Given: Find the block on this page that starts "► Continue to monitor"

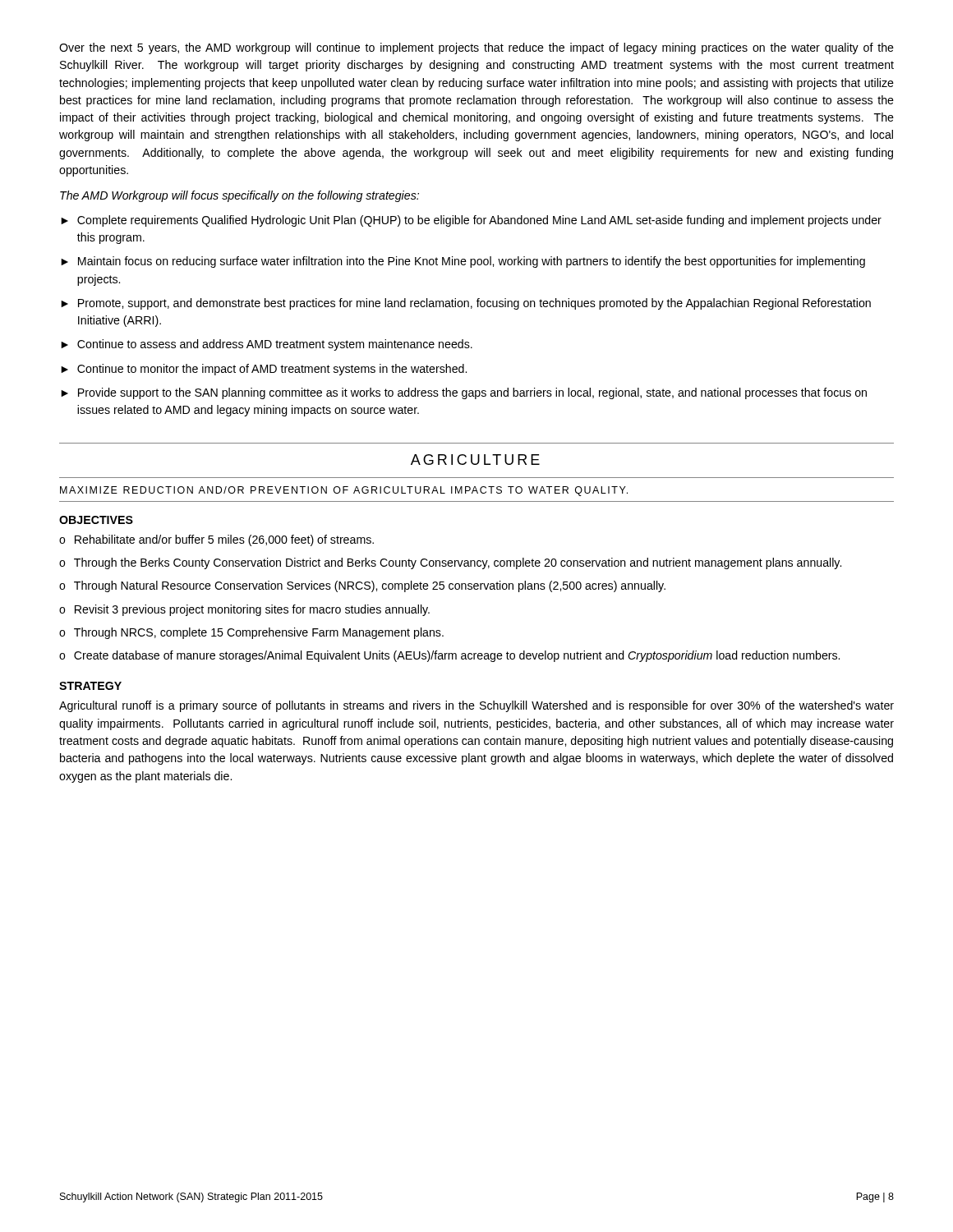Looking at the screenshot, I should (x=476, y=369).
